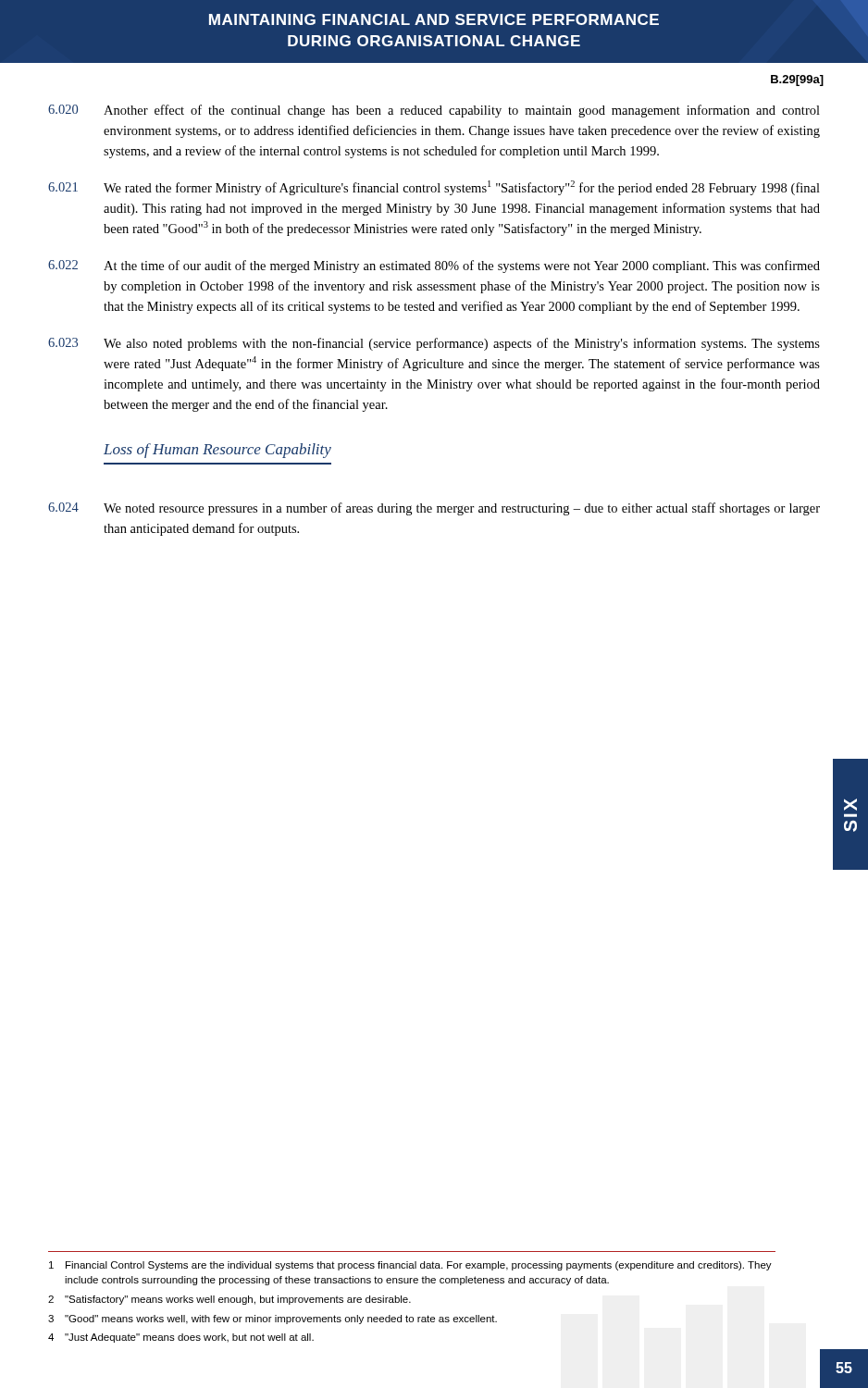Where is the passage that starts "022 At the time of our audit"?

pyautogui.click(x=434, y=286)
